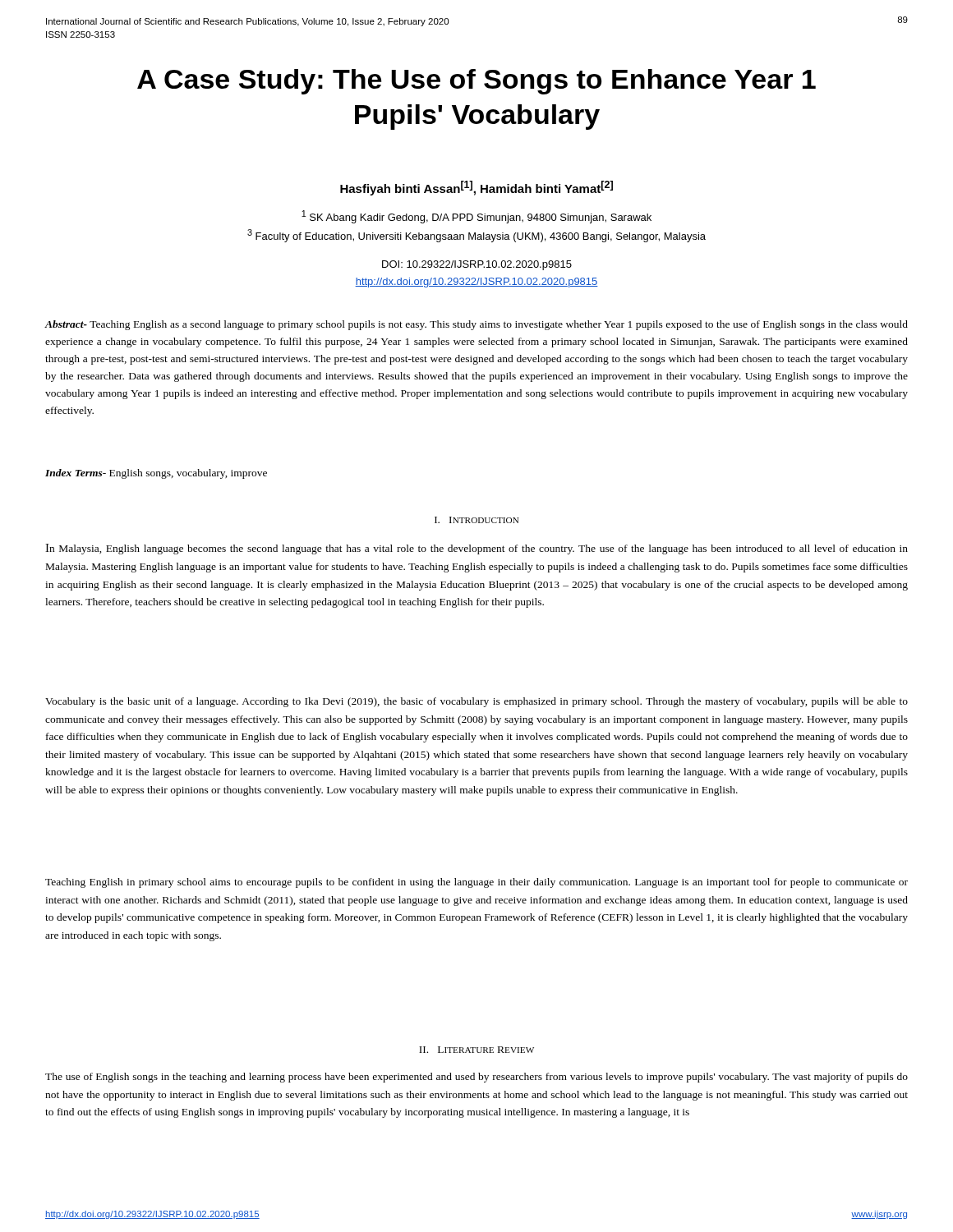Click the passage that begins "1 SK Abang Kadir"
Viewport: 953px width, 1232px height.
tap(476, 226)
